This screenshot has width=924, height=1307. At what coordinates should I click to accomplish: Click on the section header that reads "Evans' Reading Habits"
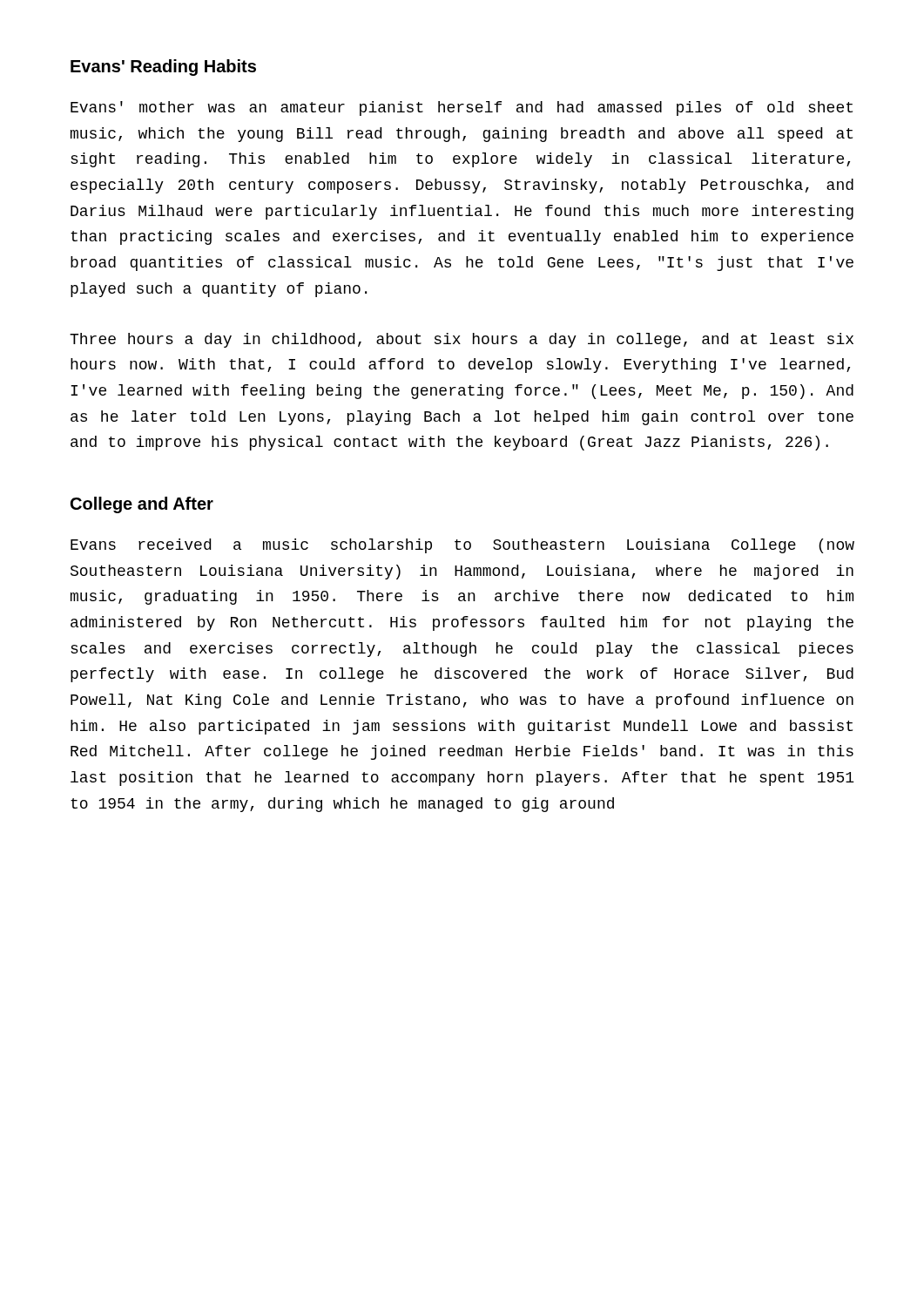163,66
